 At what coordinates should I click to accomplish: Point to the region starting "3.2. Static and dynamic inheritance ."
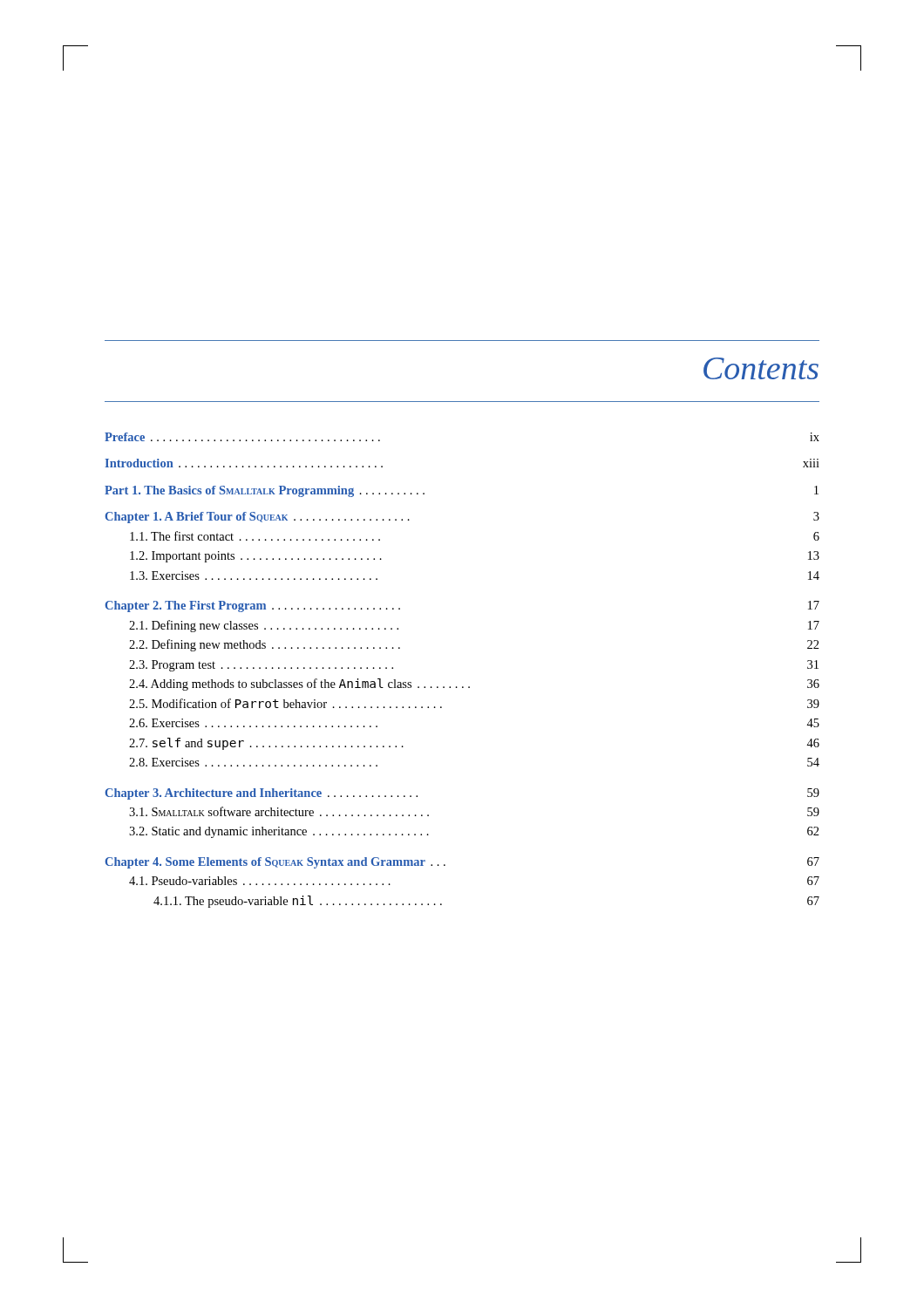tap(226, 832)
